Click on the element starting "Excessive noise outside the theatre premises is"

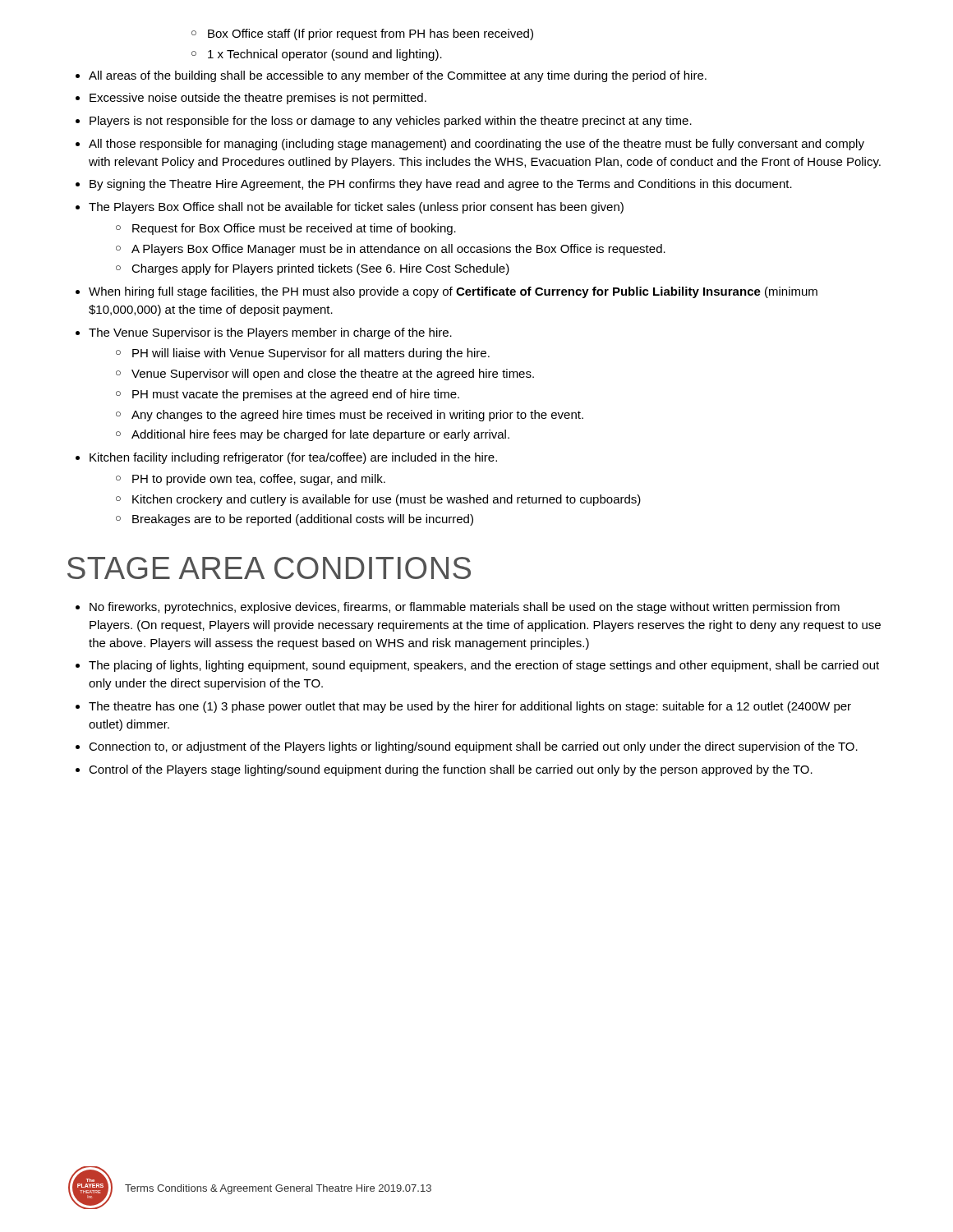[x=251, y=99]
